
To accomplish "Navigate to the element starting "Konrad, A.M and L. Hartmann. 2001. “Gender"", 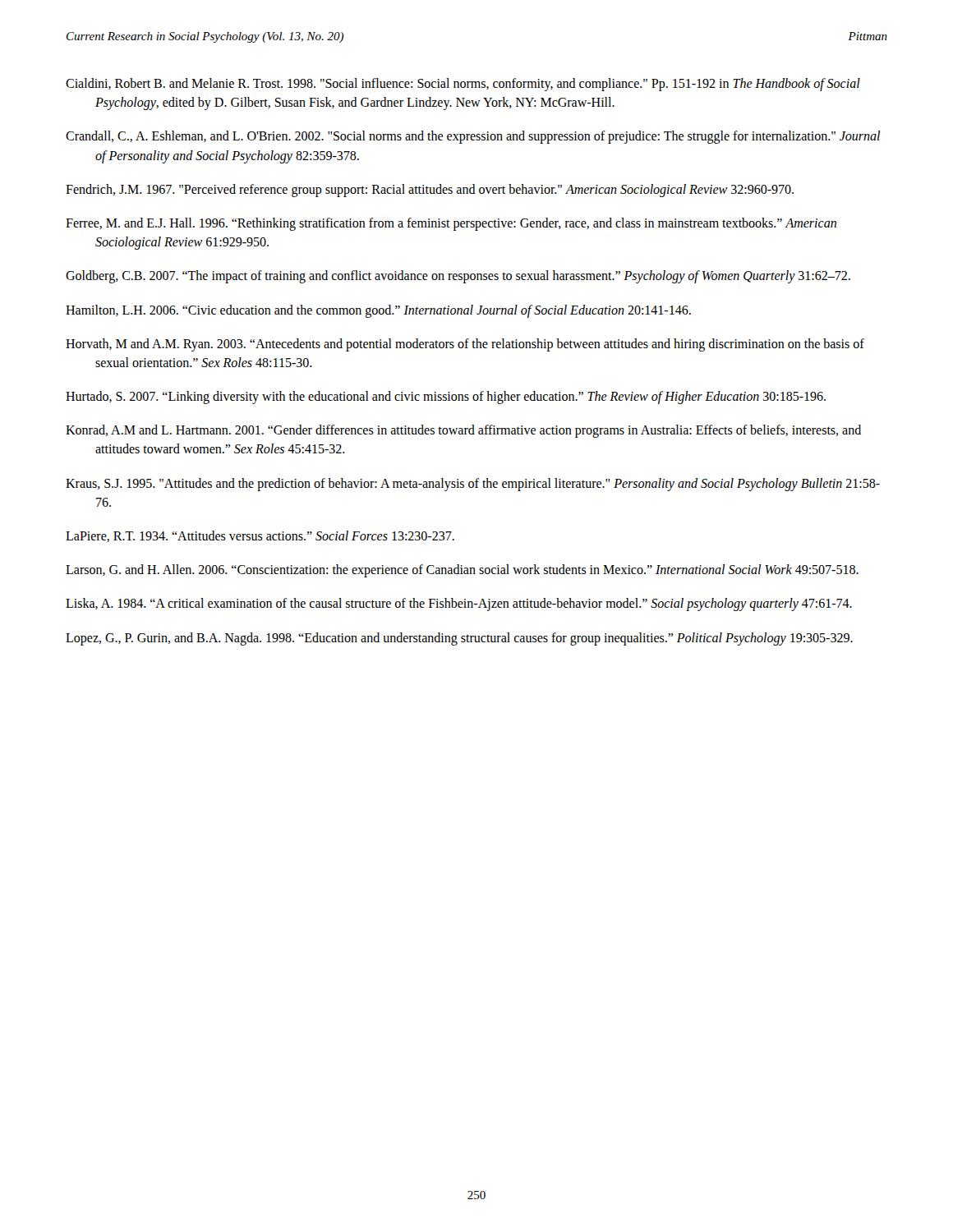I will [463, 440].
